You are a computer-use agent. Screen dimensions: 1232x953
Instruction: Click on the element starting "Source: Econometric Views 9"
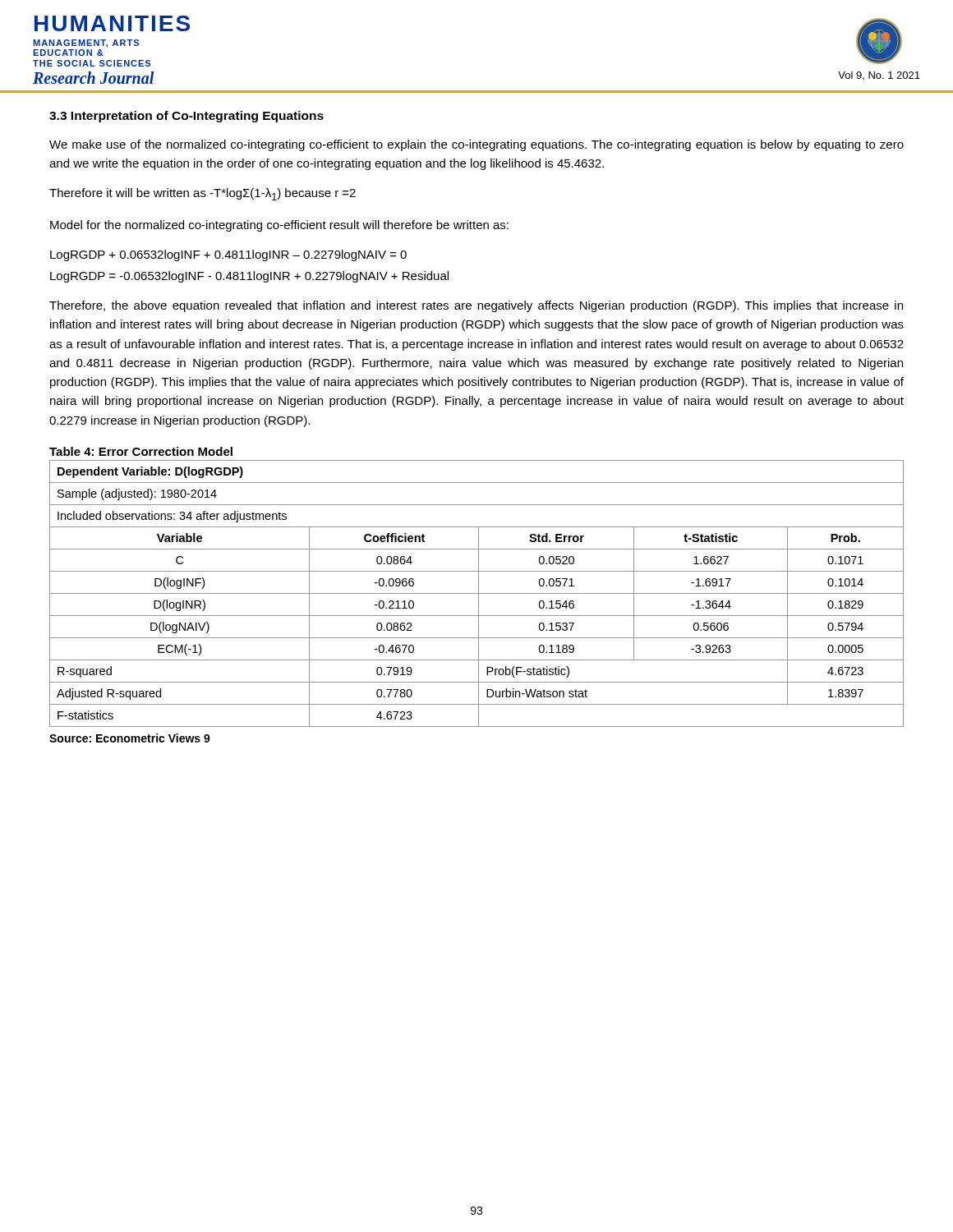130,738
